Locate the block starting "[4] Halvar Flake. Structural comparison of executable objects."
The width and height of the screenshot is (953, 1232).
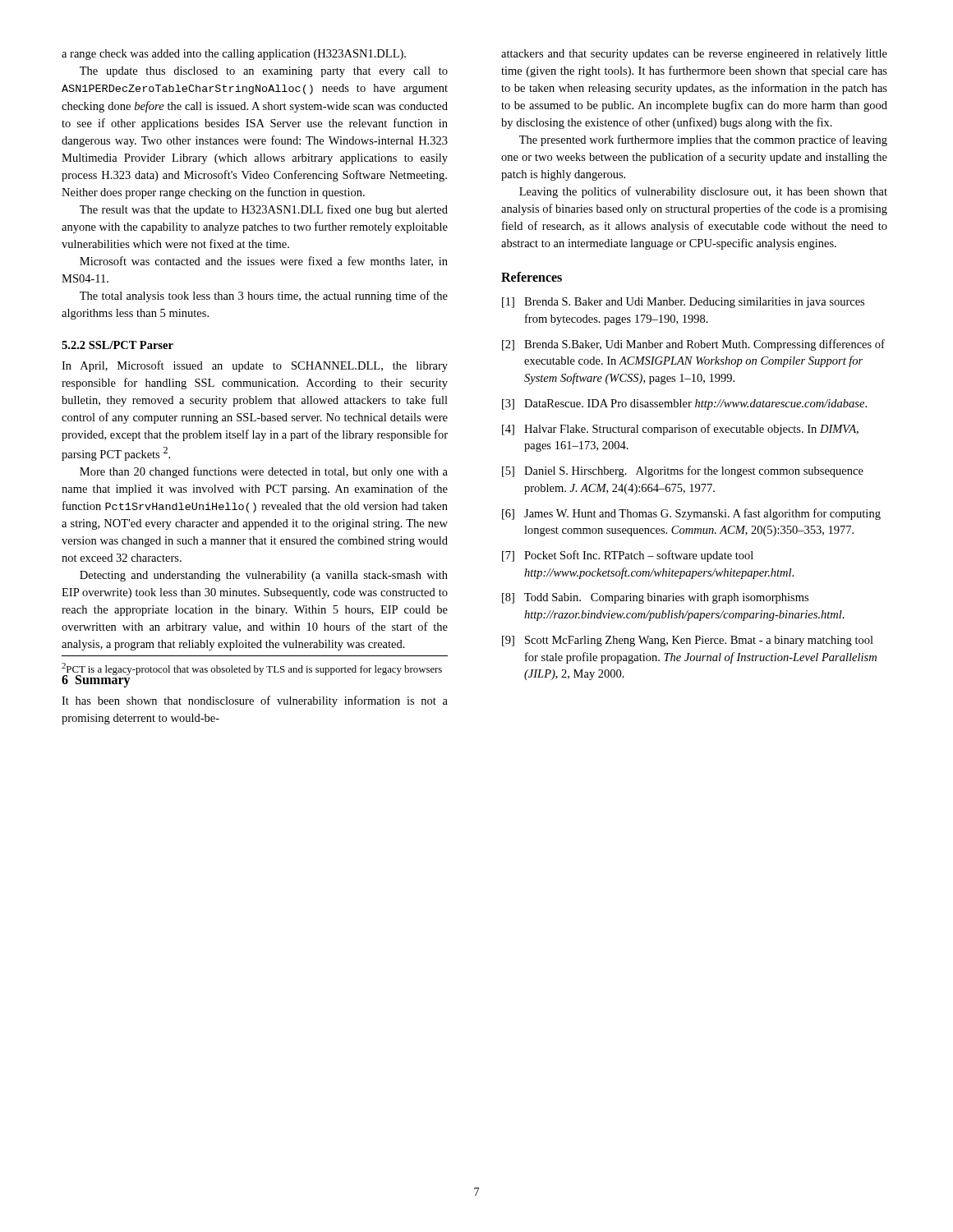(694, 437)
